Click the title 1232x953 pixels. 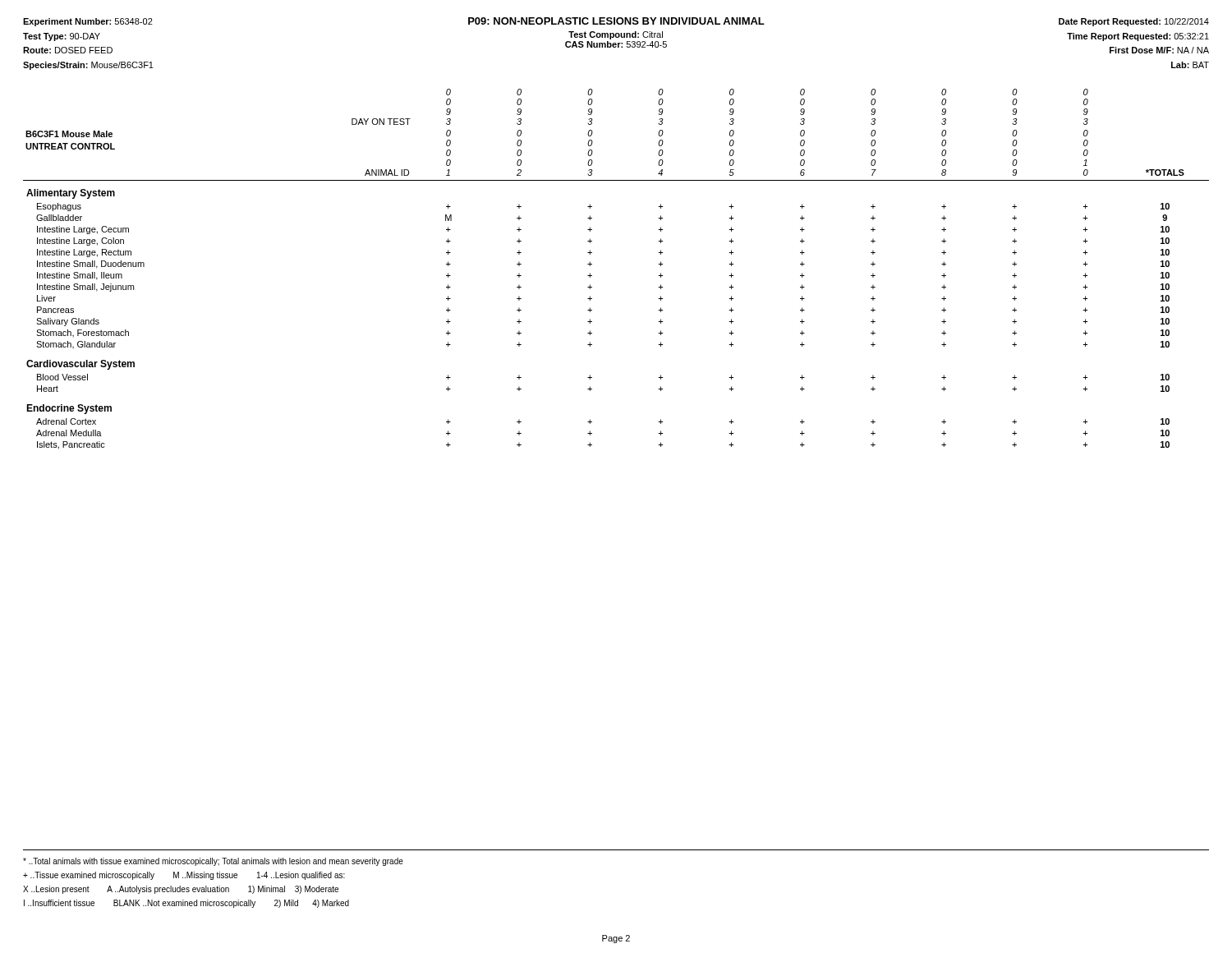pos(616,21)
